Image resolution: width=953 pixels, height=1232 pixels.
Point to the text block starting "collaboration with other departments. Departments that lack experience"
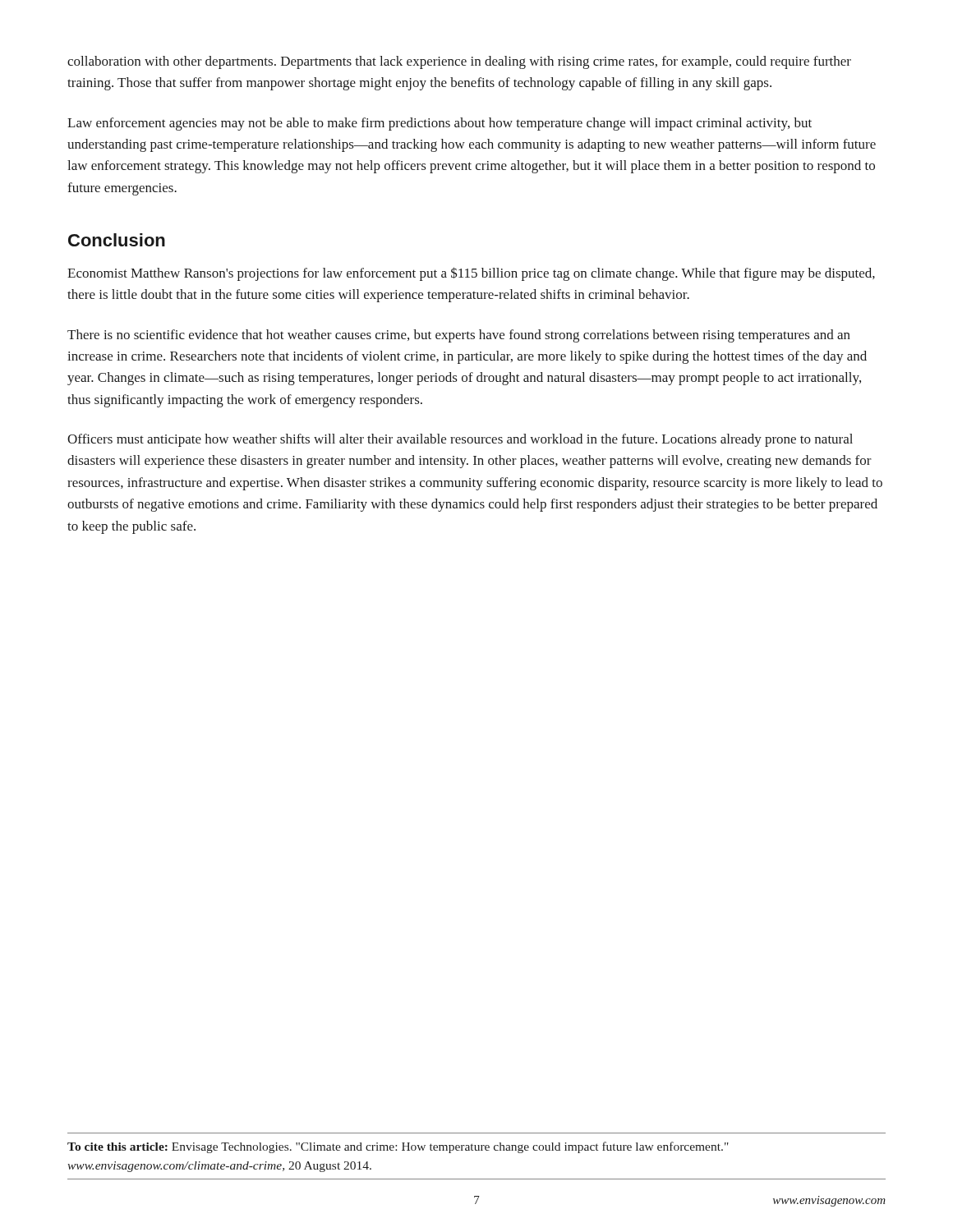[x=459, y=72]
